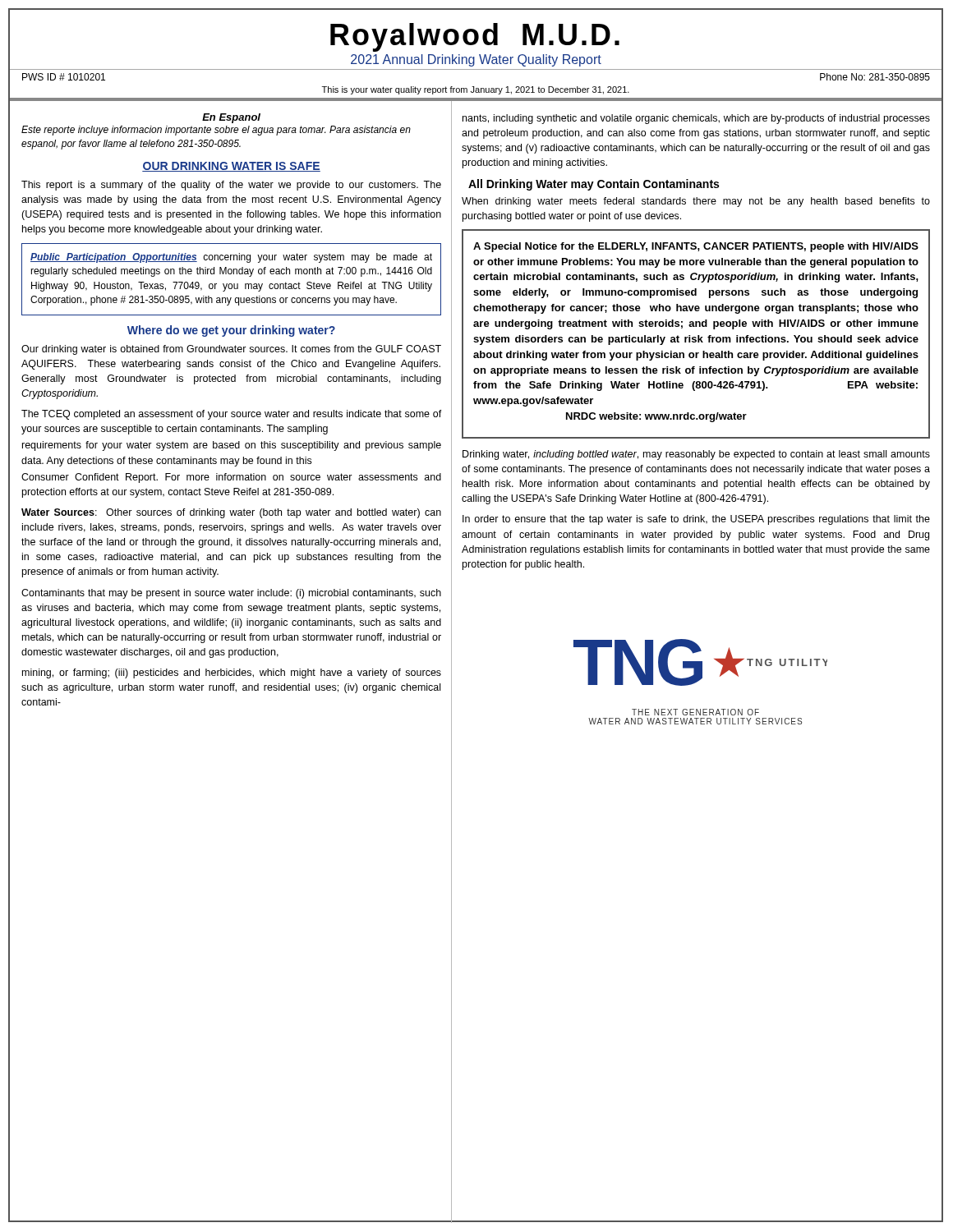Point to the element starting "Where do we"
Screen dimensions: 1232x953
point(231,330)
